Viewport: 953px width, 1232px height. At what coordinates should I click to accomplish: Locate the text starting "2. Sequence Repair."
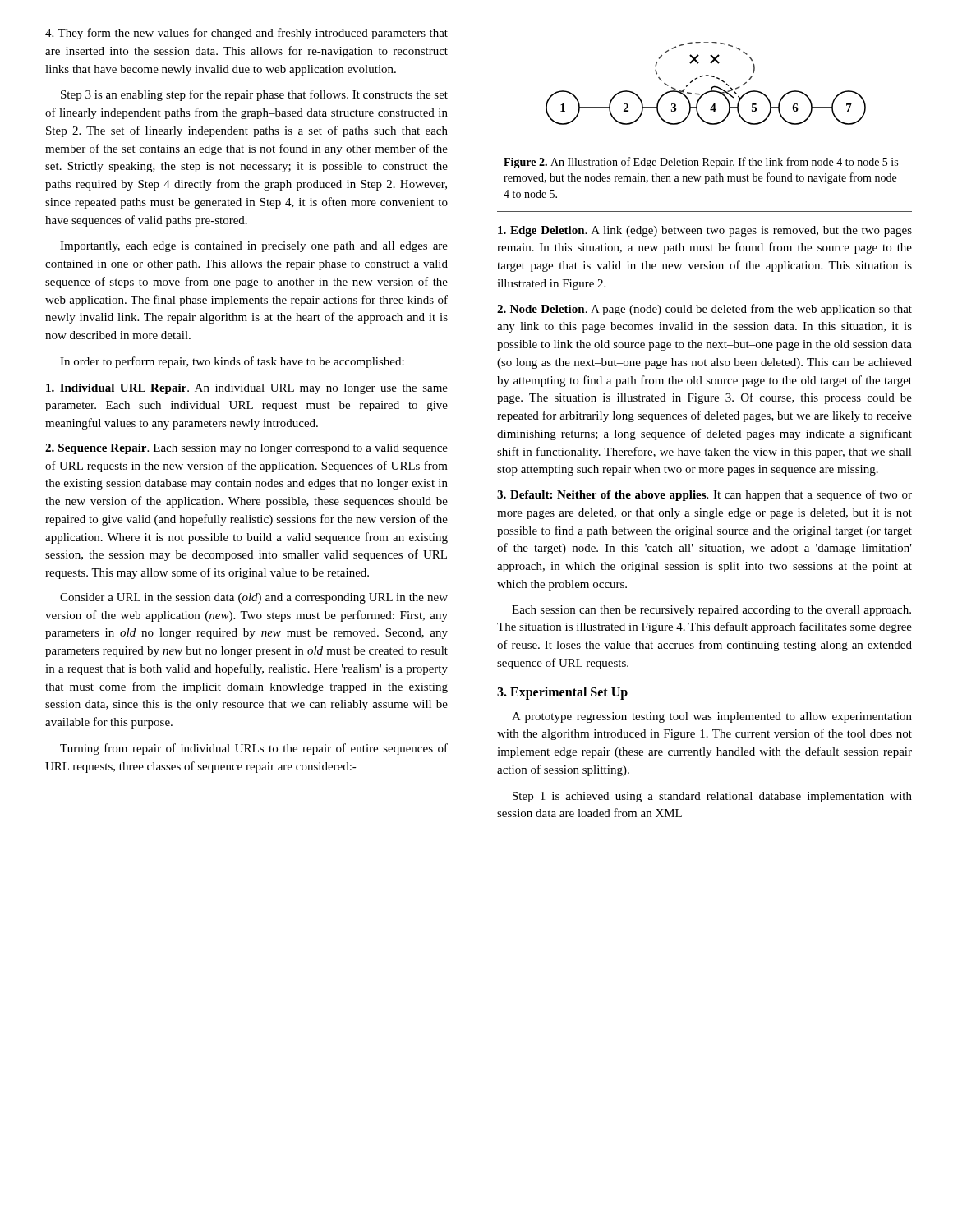246,511
